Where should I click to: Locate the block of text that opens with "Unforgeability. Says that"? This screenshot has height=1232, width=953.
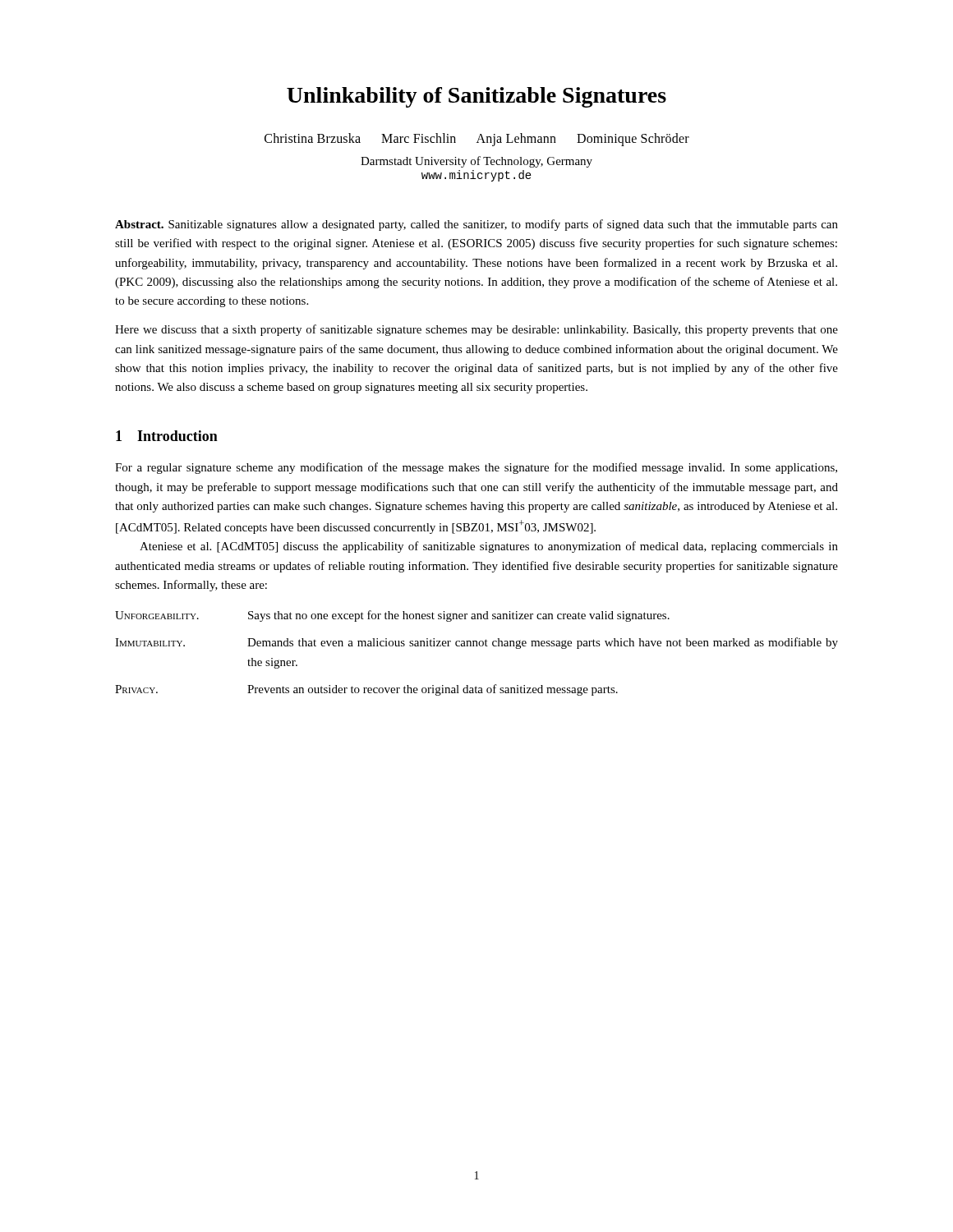click(x=476, y=616)
